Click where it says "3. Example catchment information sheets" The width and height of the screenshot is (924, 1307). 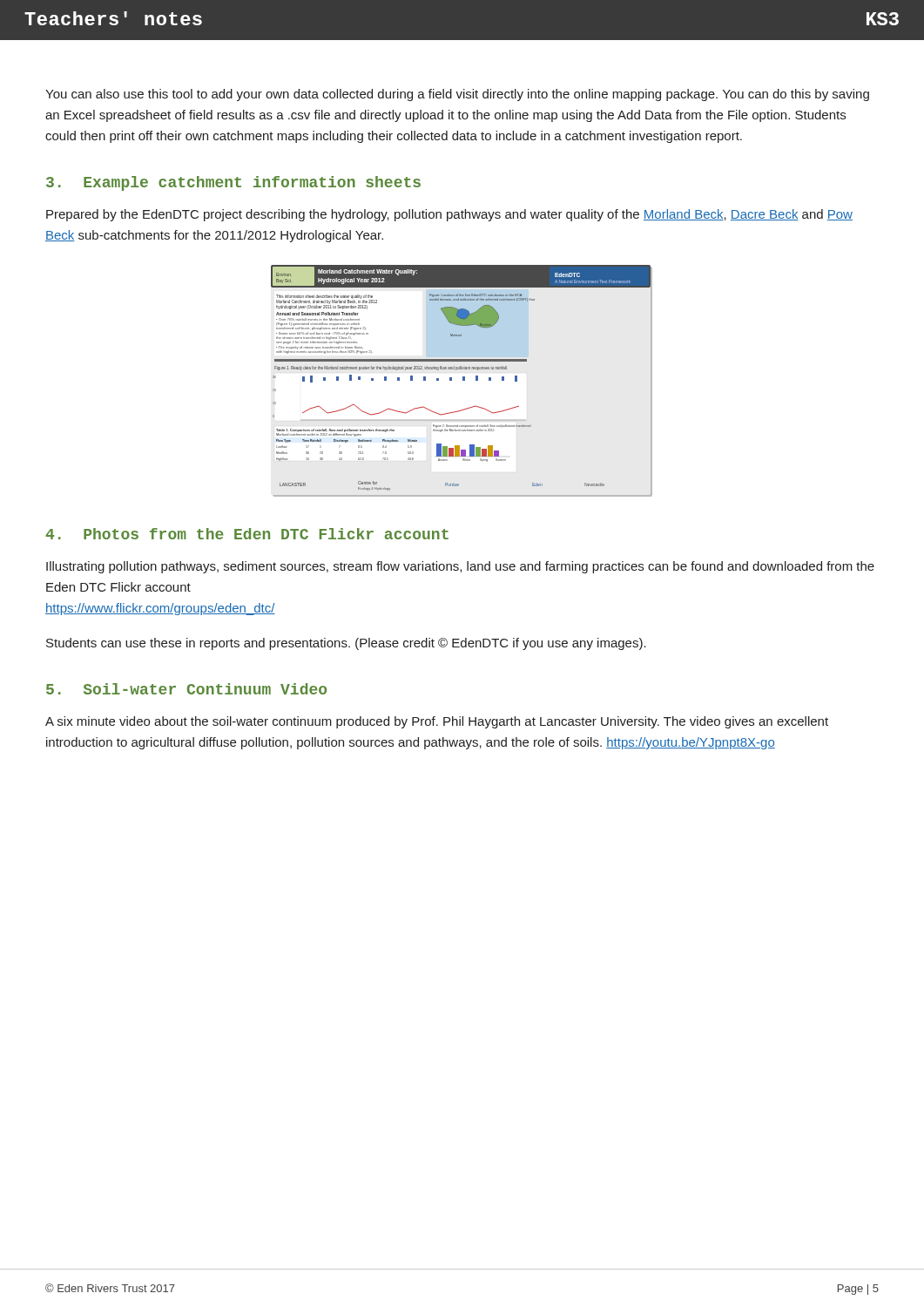(233, 183)
